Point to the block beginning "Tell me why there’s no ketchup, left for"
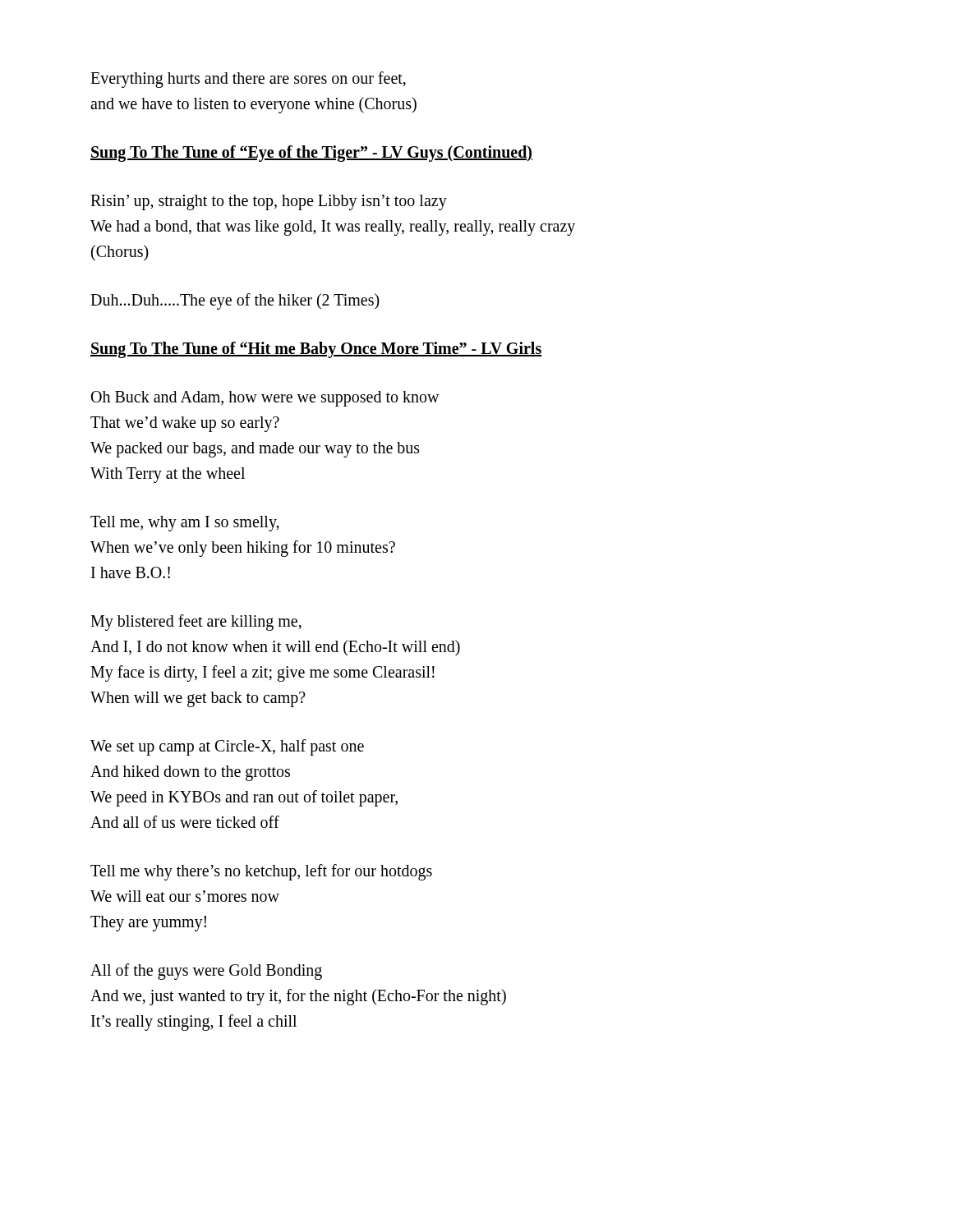953x1232 pixels. click(x=261, y=896)
